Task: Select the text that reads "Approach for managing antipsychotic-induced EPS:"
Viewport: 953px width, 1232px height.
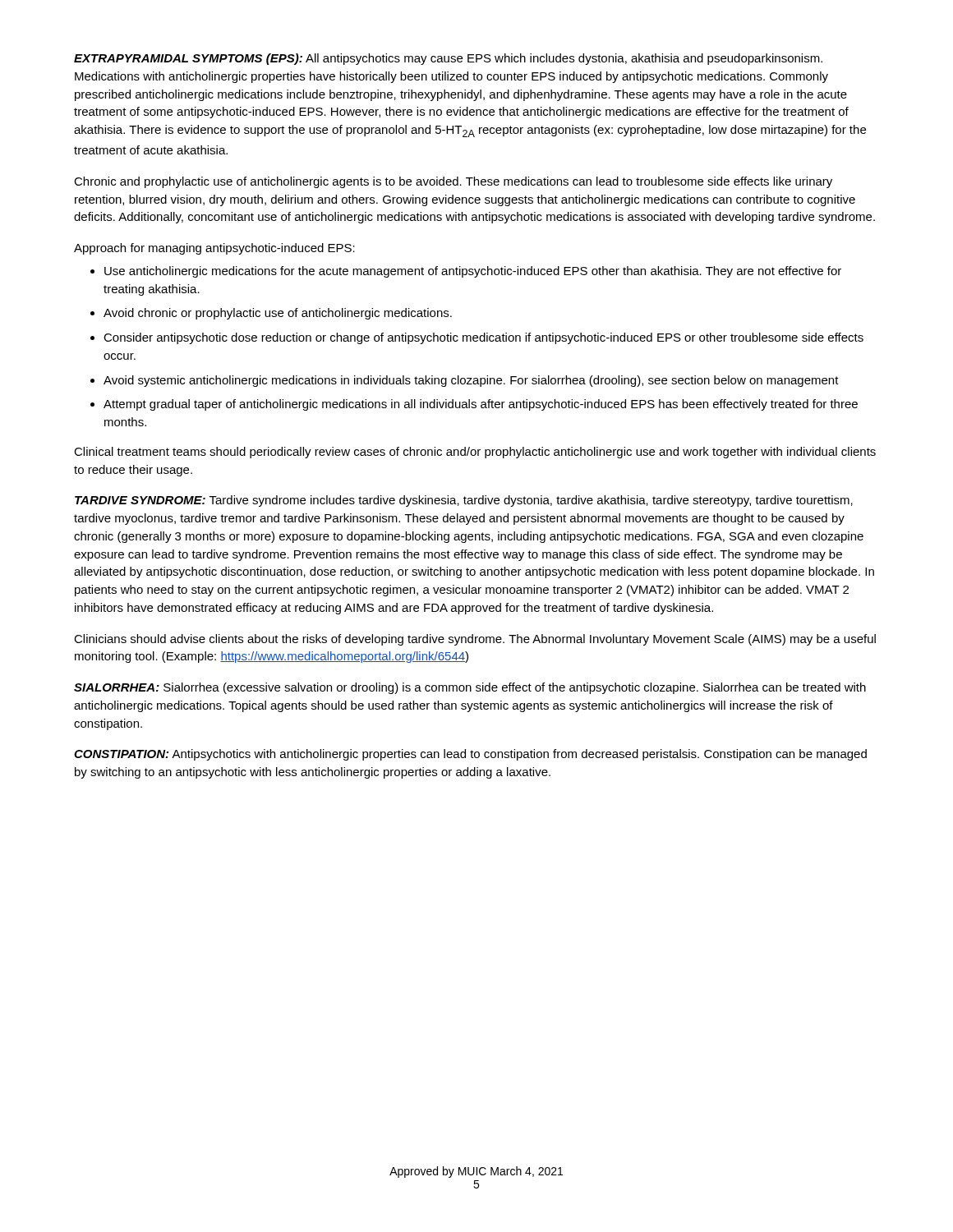Action: click(215, 248)
